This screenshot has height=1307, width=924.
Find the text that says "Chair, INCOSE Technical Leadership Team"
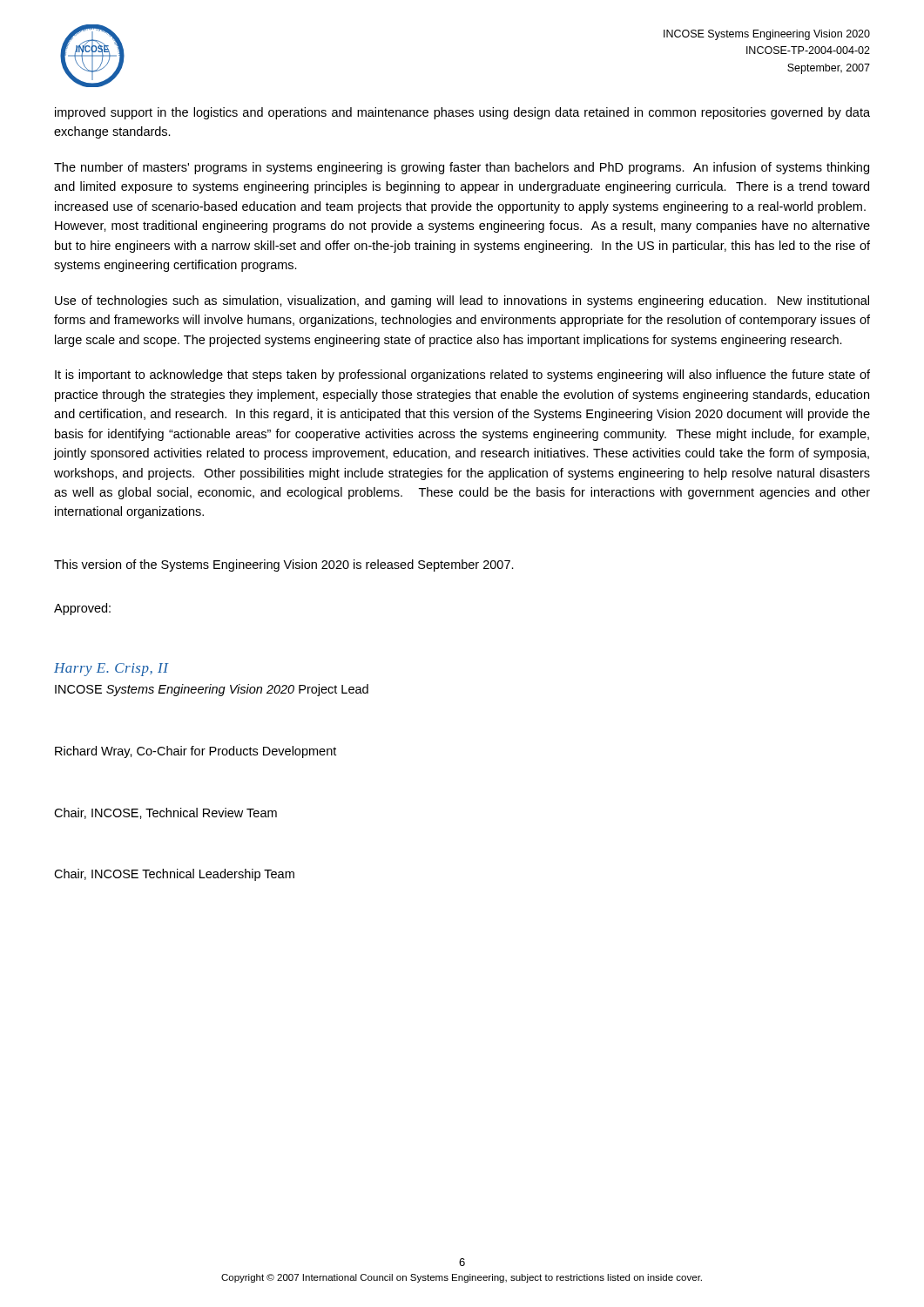point(174,874)
